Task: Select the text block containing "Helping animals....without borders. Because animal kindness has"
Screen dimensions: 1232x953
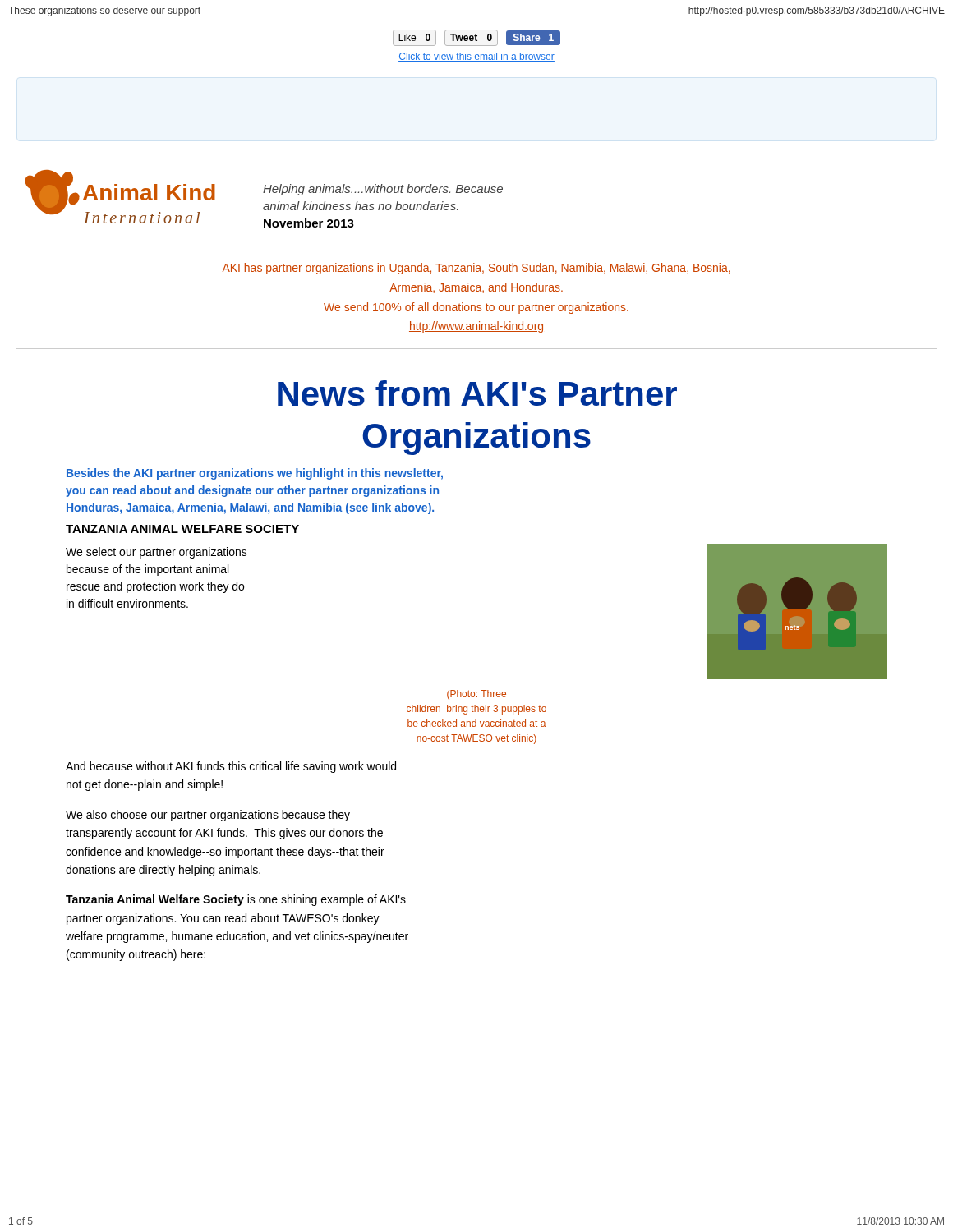Action: 383,206
